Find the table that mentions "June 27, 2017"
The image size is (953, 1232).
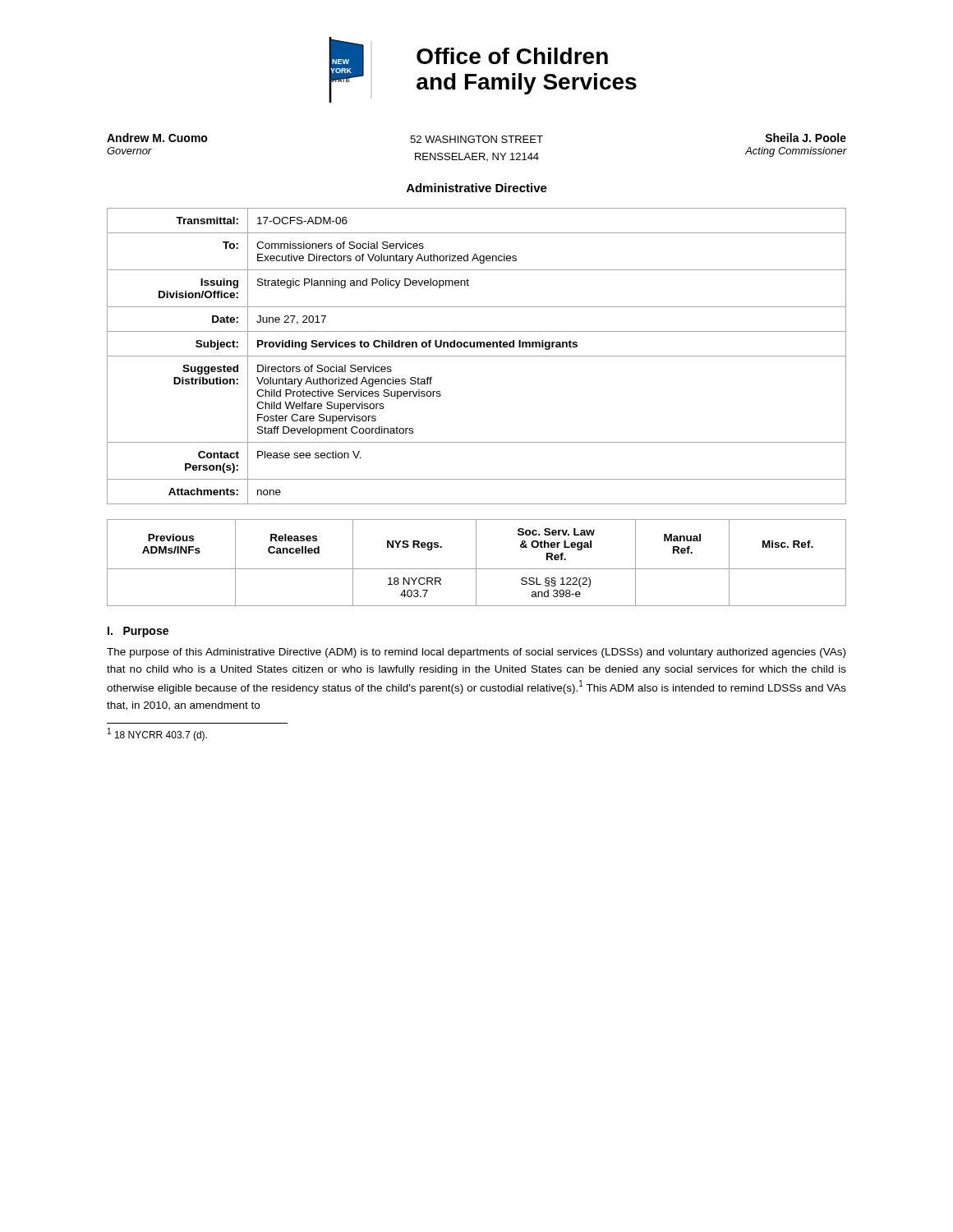(x=476, y=356)
